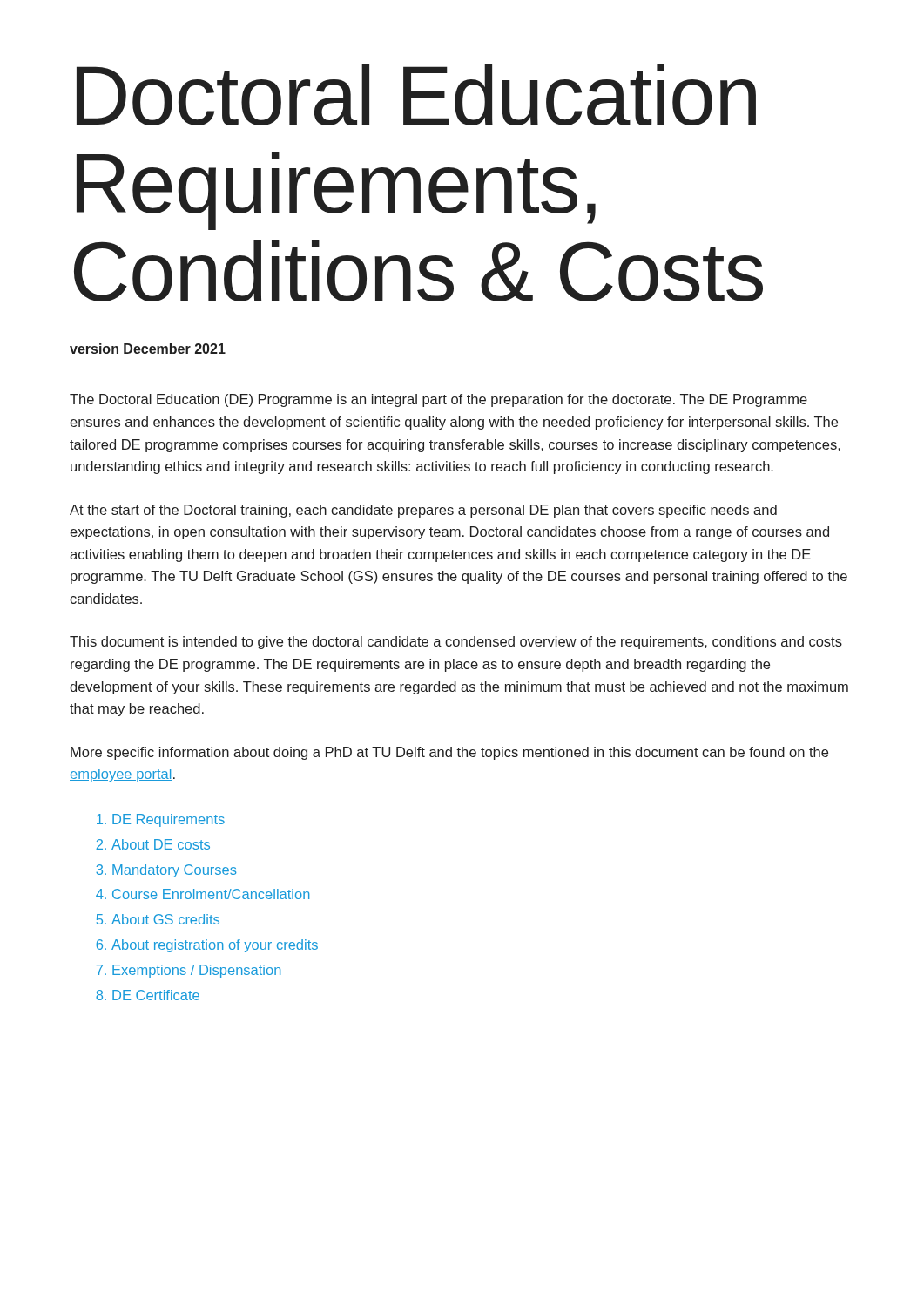The width and height of the screenshot is (924, 1307).
Task: Find the element starting "DE Requirements About DE costs"
Action: pos(161,820)
